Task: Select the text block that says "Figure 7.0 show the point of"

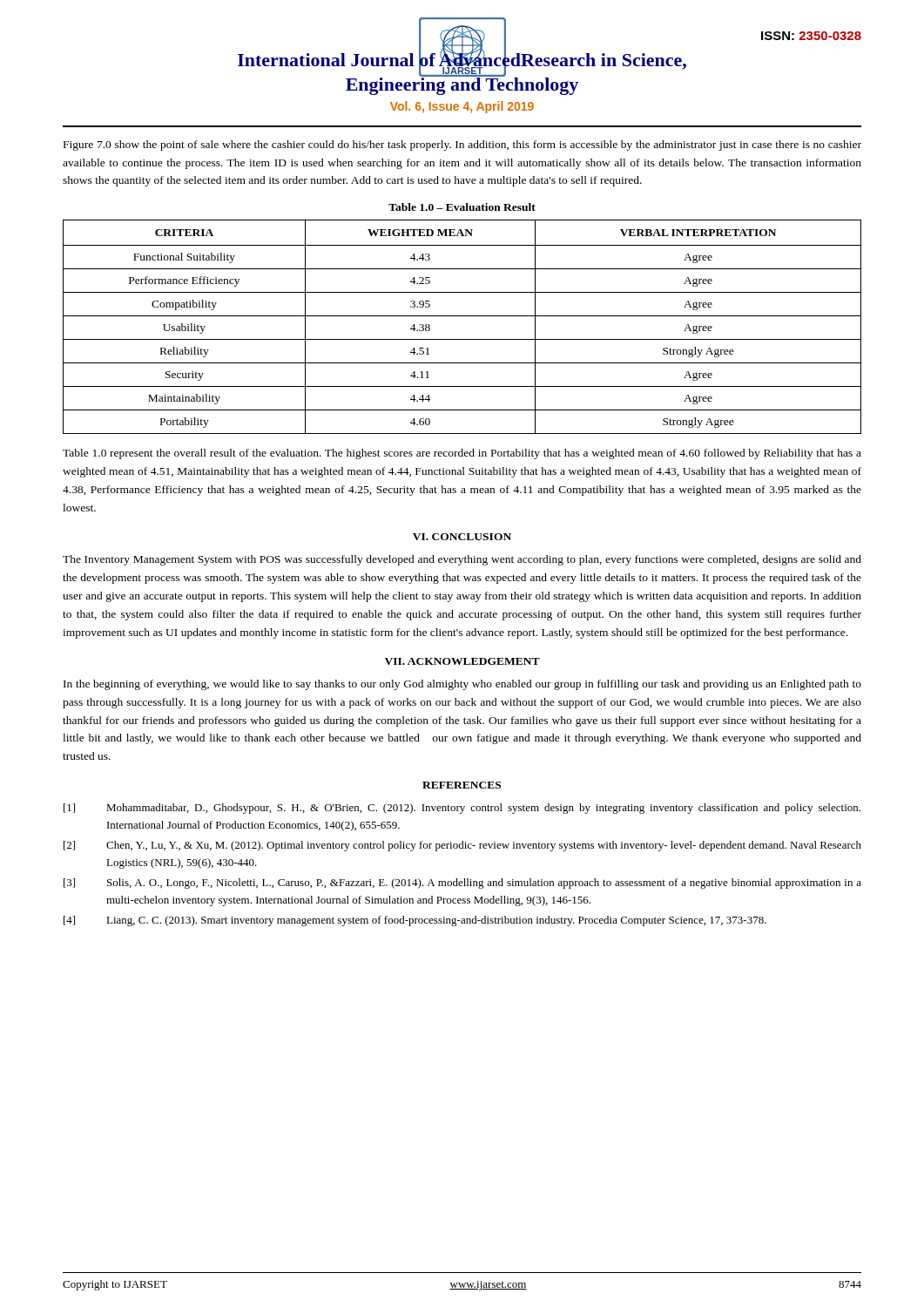Action: coord(462,162)
